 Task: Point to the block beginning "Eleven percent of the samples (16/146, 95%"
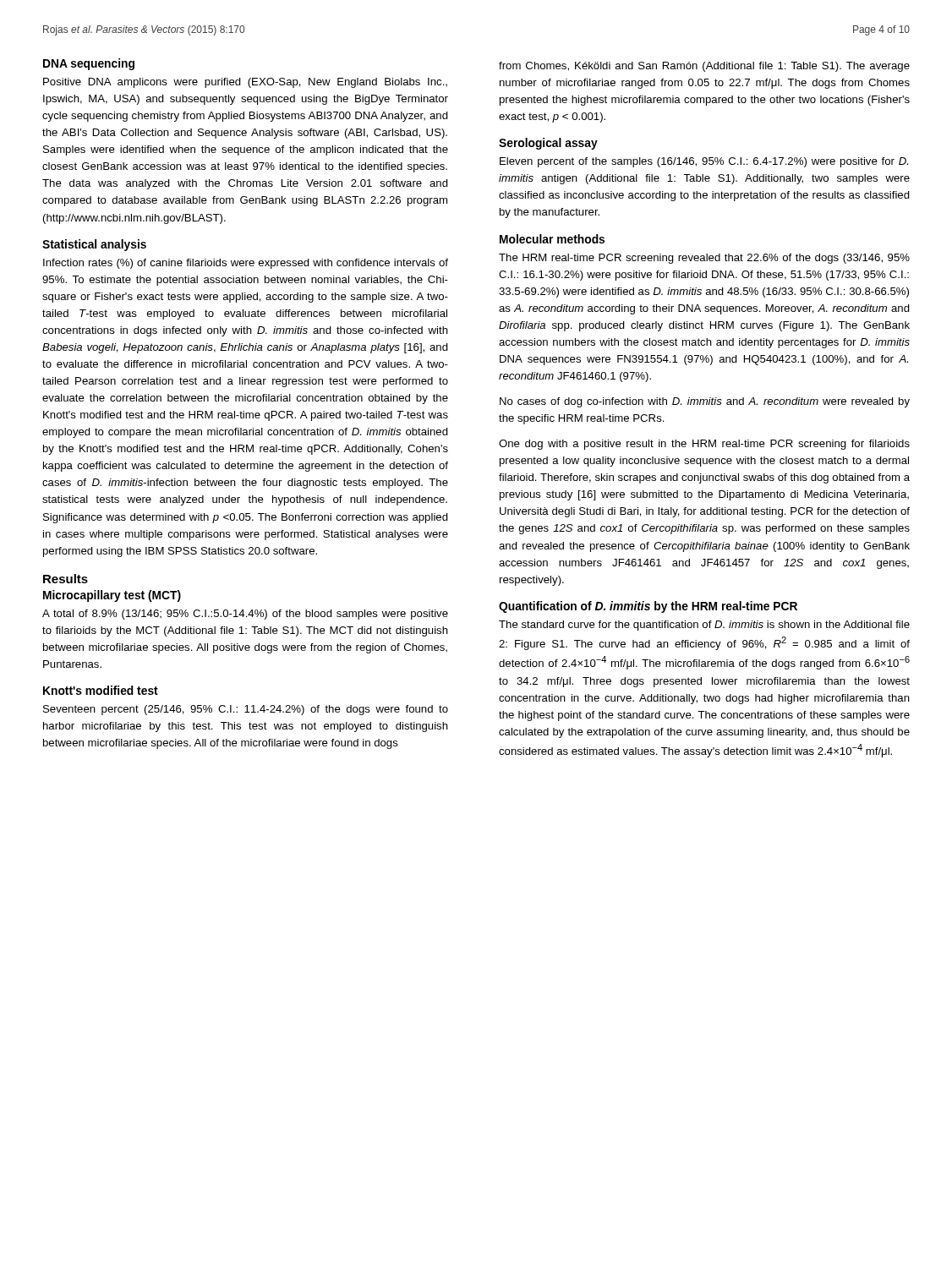point(704,187)
